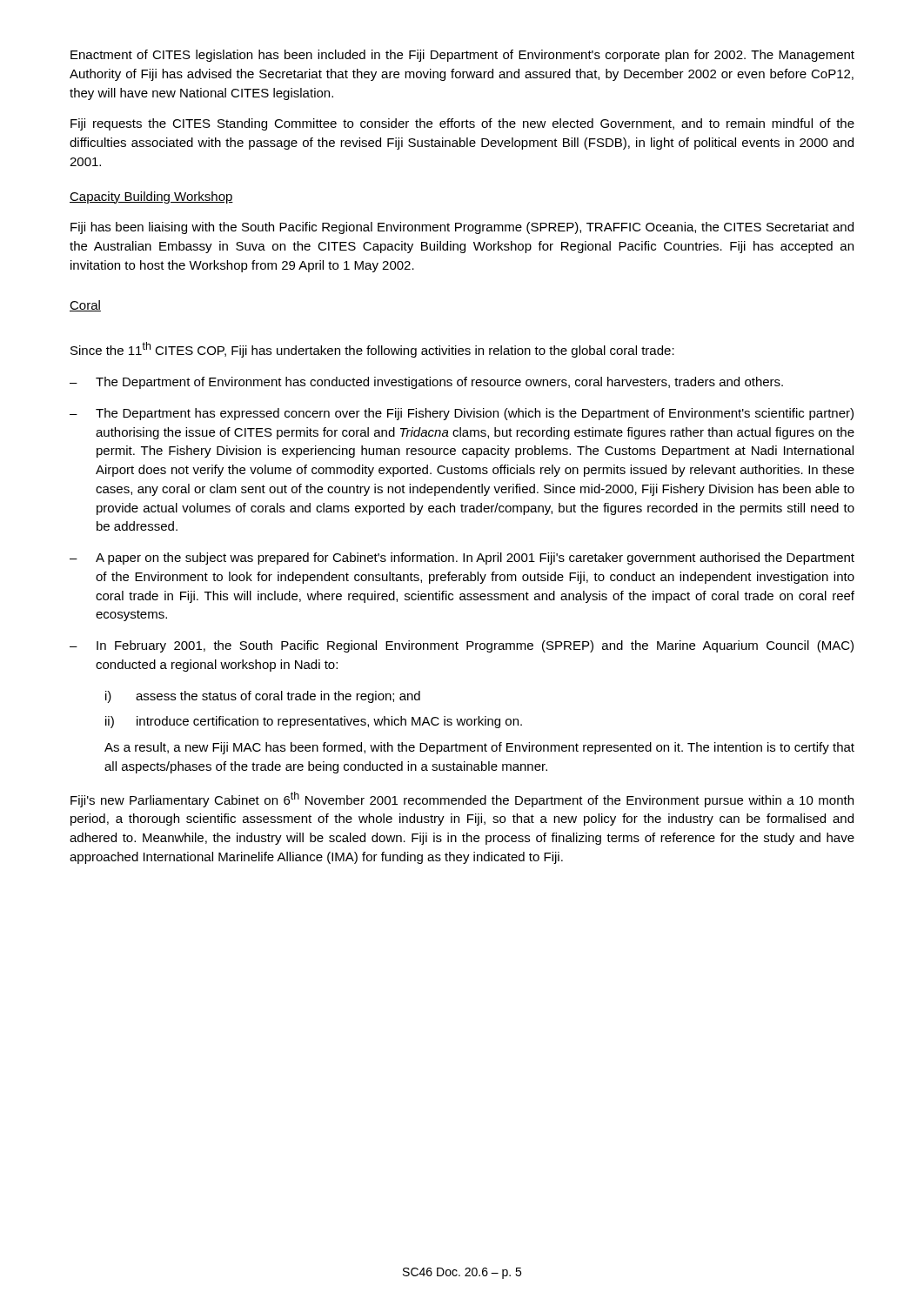The width and height of the screenshot is (924, 1305).
Task: Click on the list item that says "i) assess the status of coral trade in"
Action: tap(263, 697)
